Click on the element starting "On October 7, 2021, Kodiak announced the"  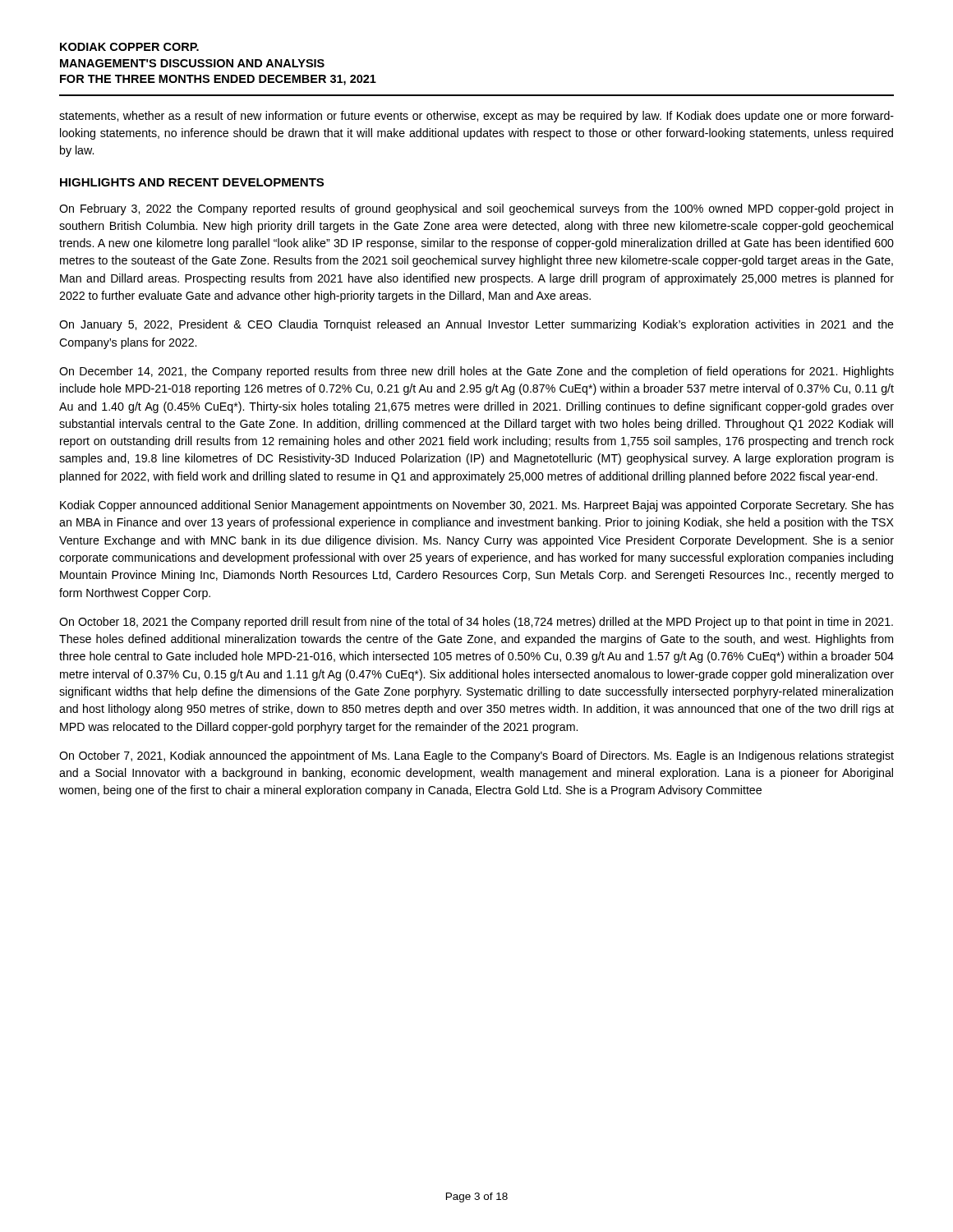pos(476,773)
